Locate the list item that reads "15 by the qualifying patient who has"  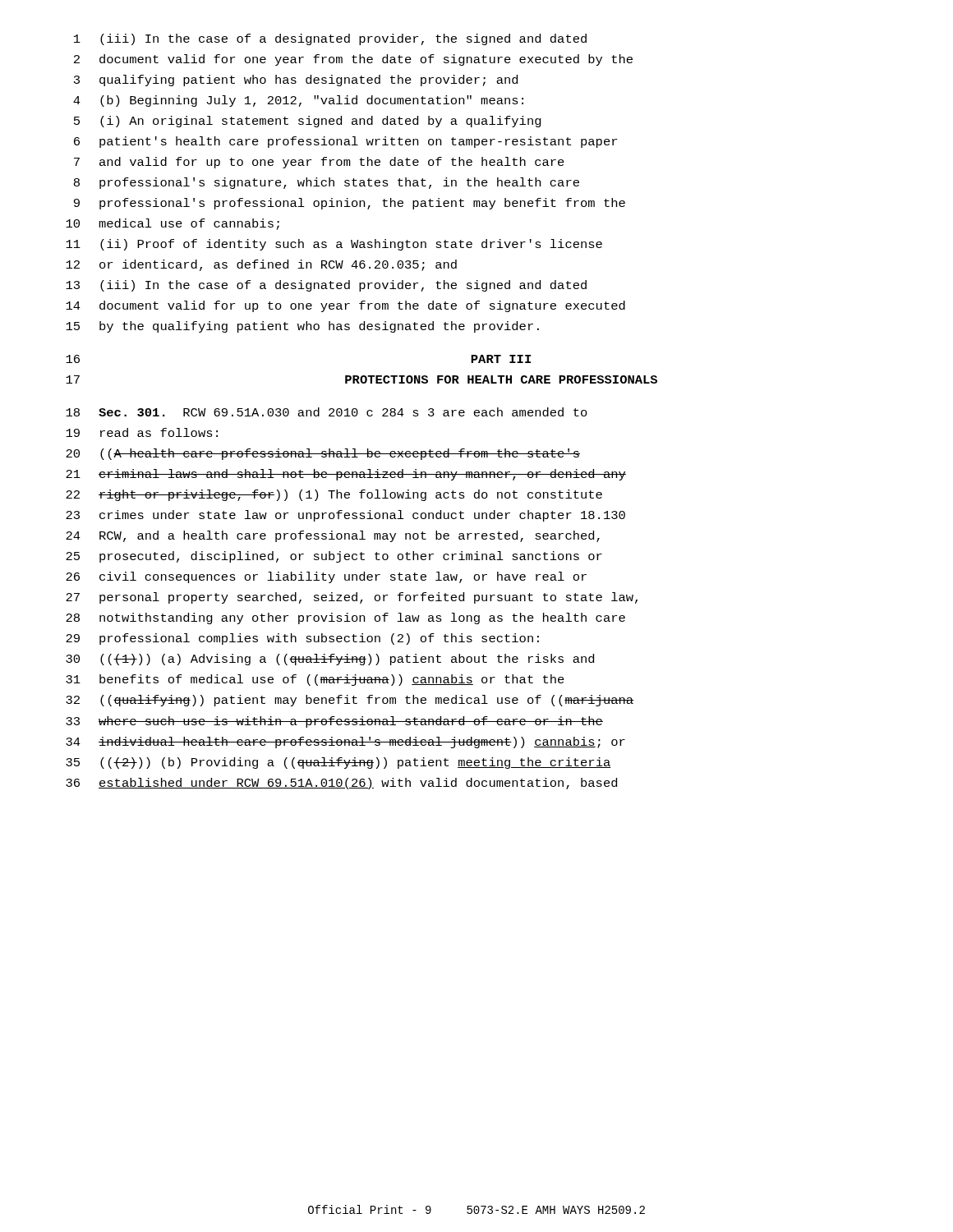pos(476,327)
